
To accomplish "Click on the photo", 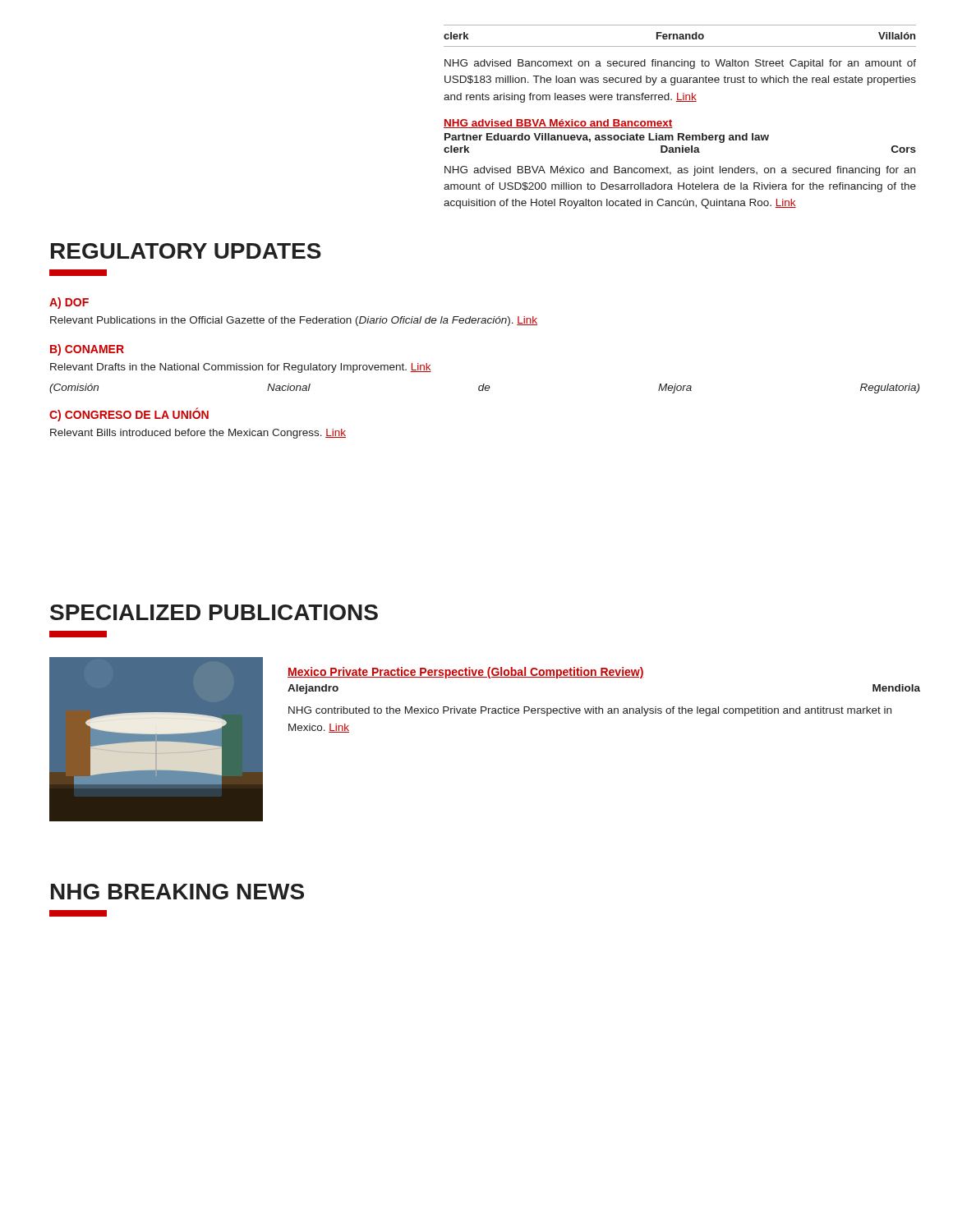I will coord(156,739).
